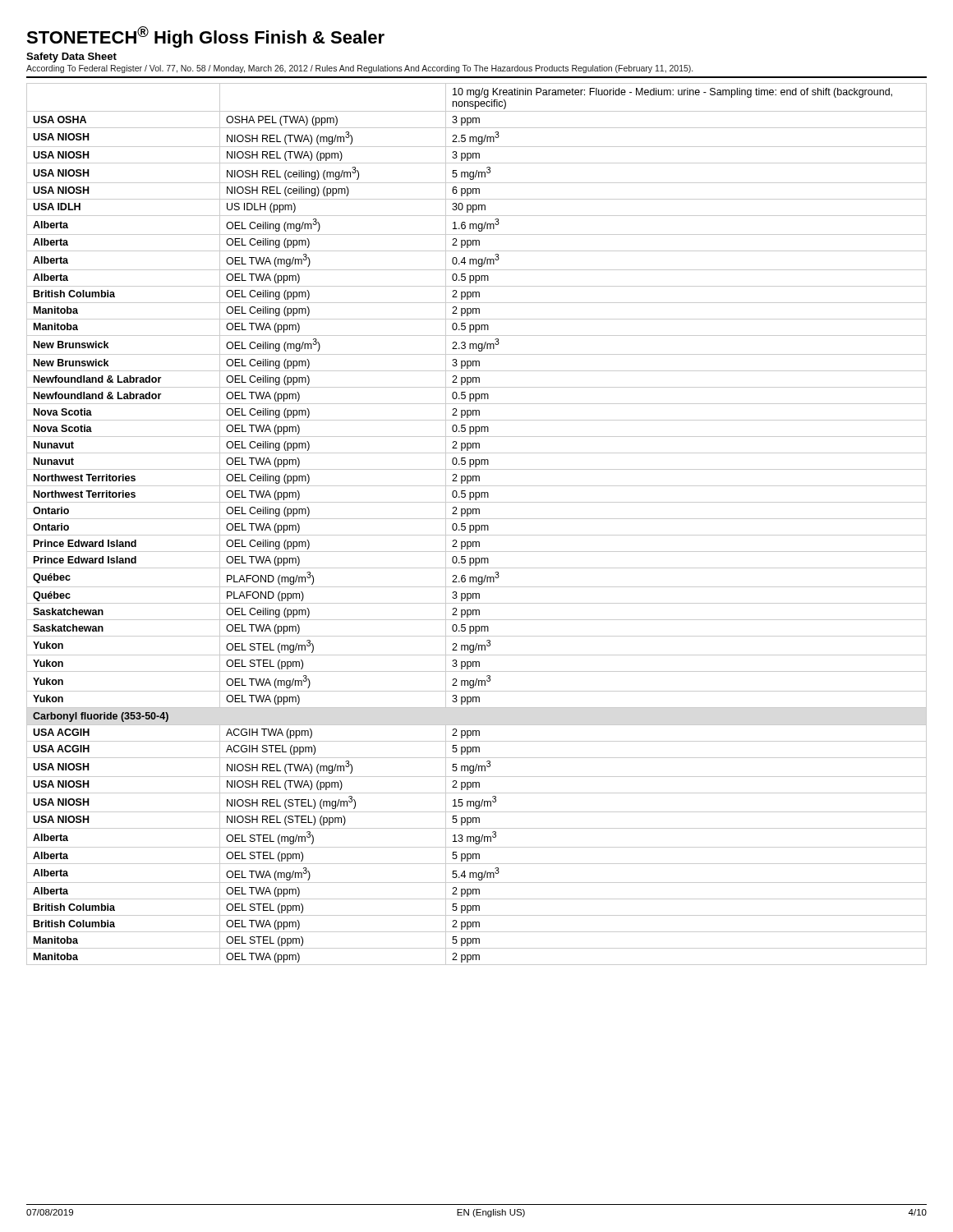Select the text block that says "According To Federal Register /"
953x1232 pixels.
(x=360, y=68)
